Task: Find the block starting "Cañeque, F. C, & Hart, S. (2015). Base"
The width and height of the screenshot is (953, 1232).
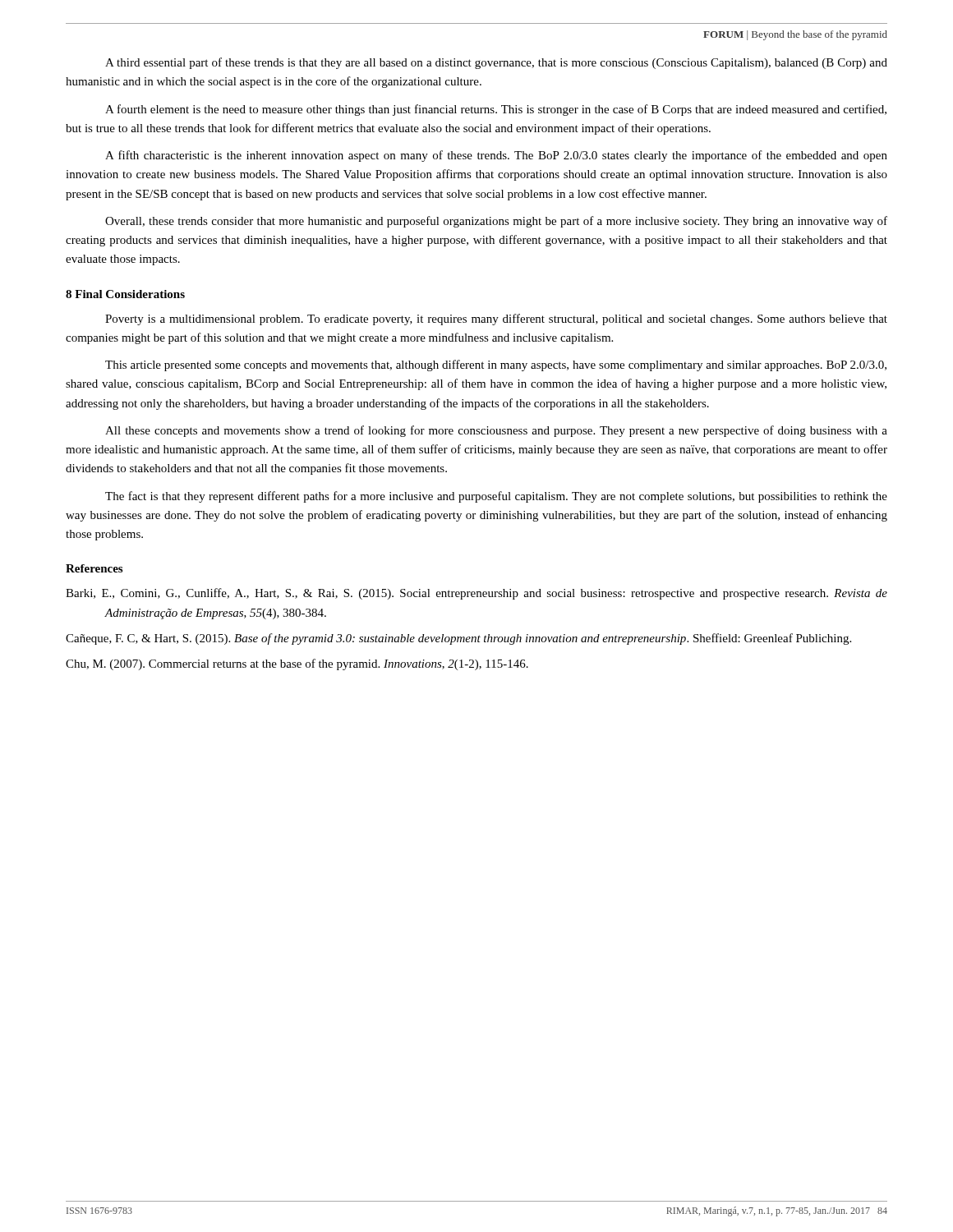Action: 459,638
